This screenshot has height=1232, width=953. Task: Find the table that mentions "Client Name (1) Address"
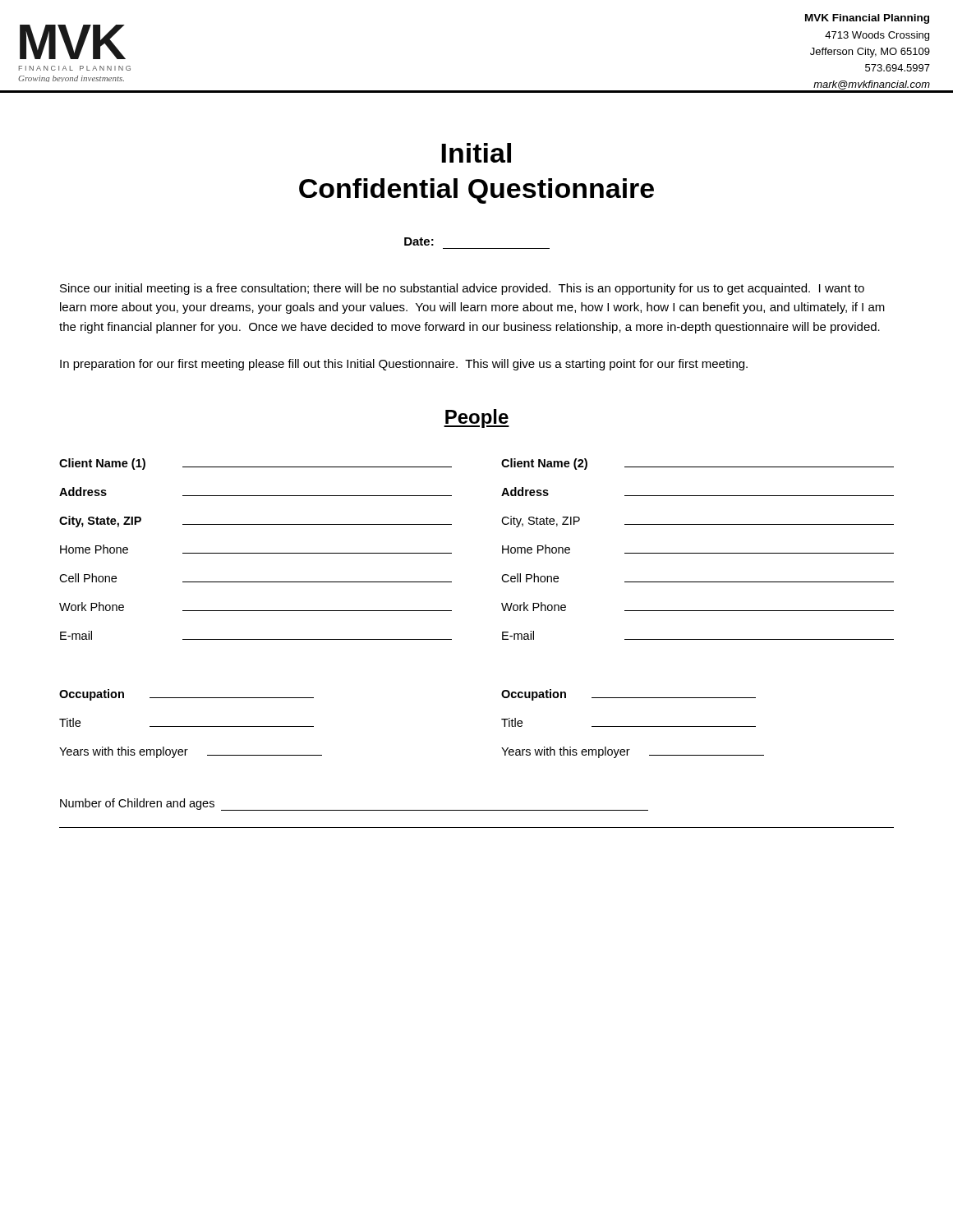pos(476,610)
